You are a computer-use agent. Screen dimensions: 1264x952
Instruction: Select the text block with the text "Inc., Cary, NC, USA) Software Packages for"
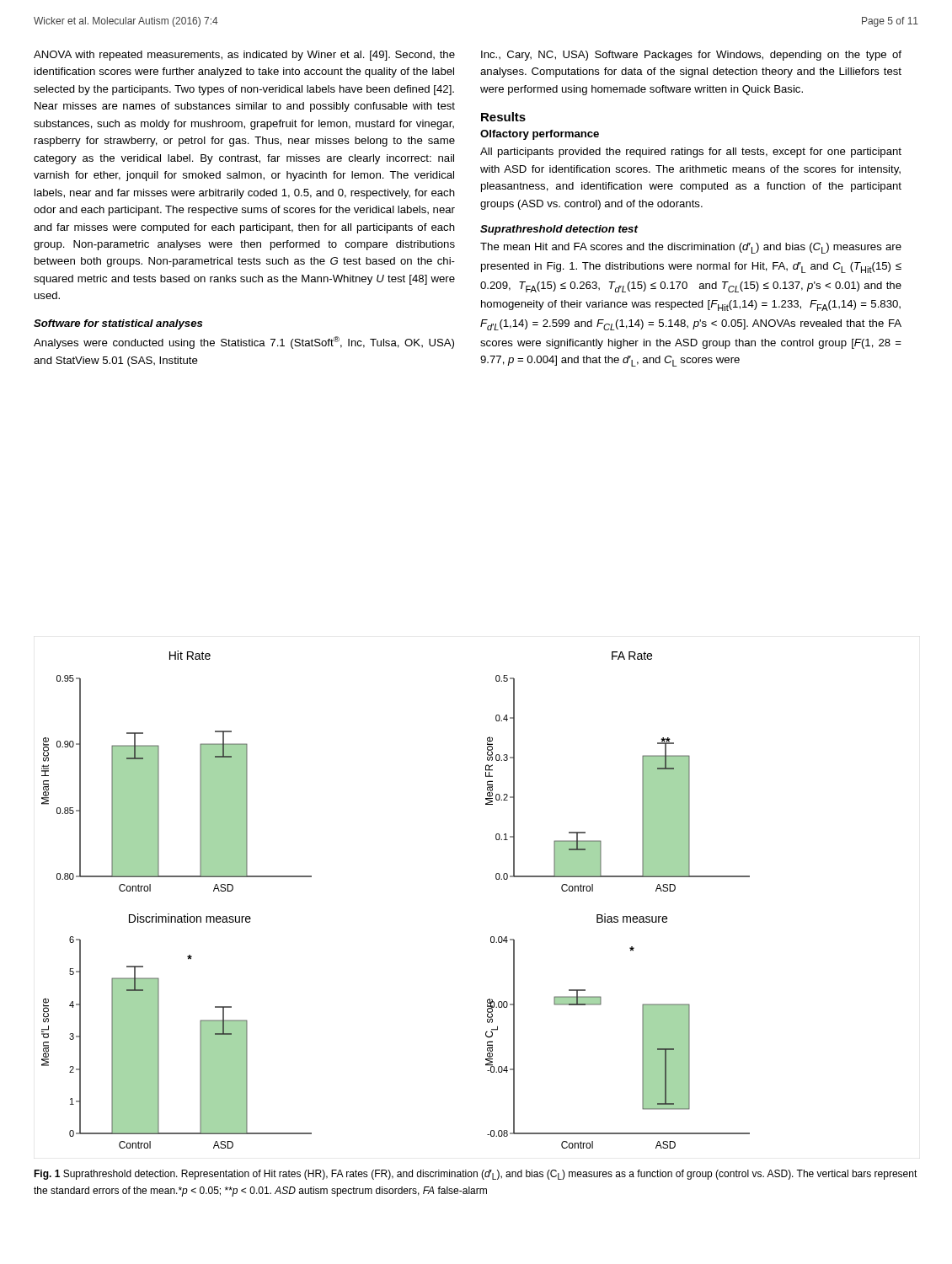click(x=691, y=72)
